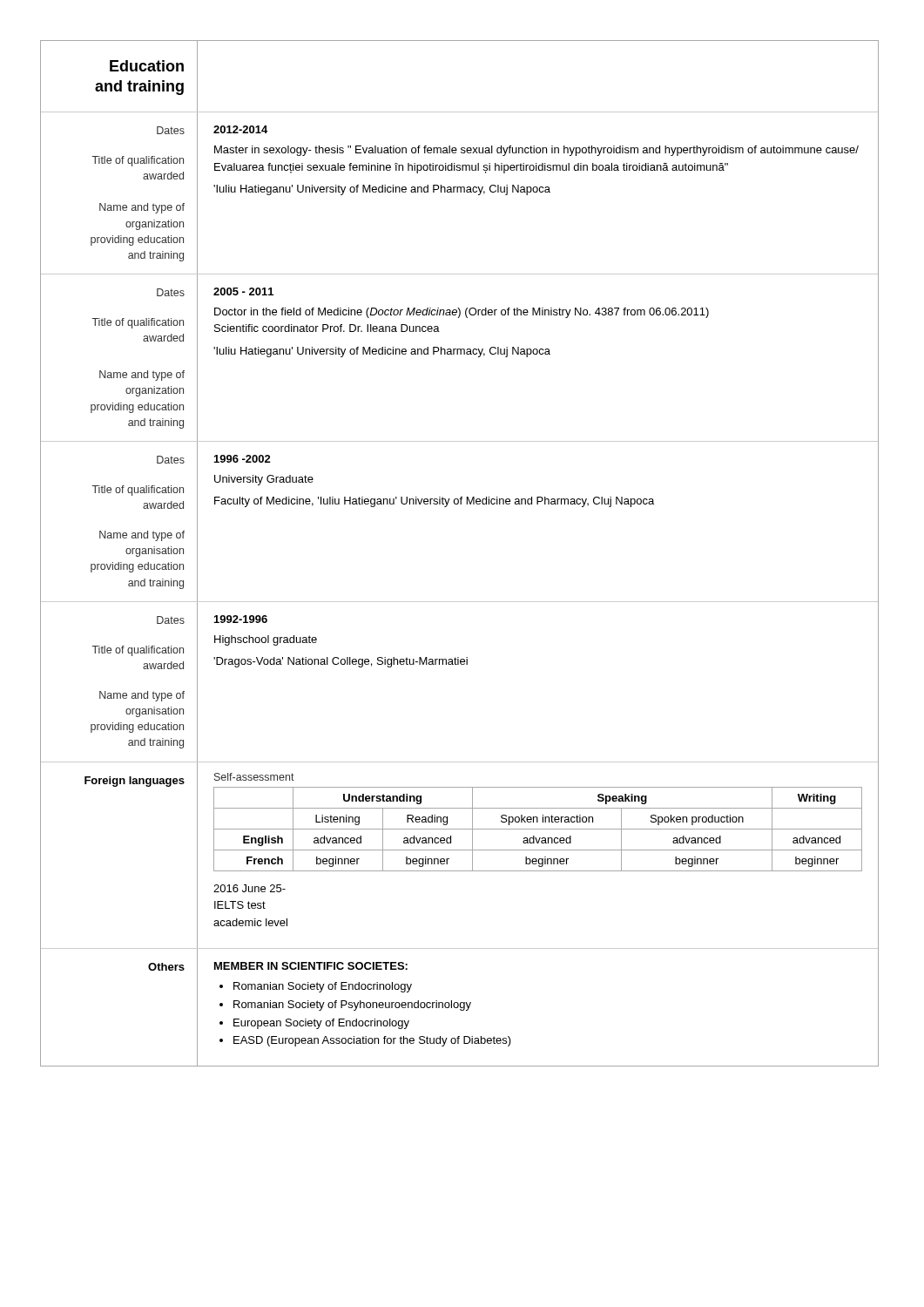Screen dimensions: 1307x924
Task: Where does it say "Highschool graduate"?
Action: click(265, 639)
